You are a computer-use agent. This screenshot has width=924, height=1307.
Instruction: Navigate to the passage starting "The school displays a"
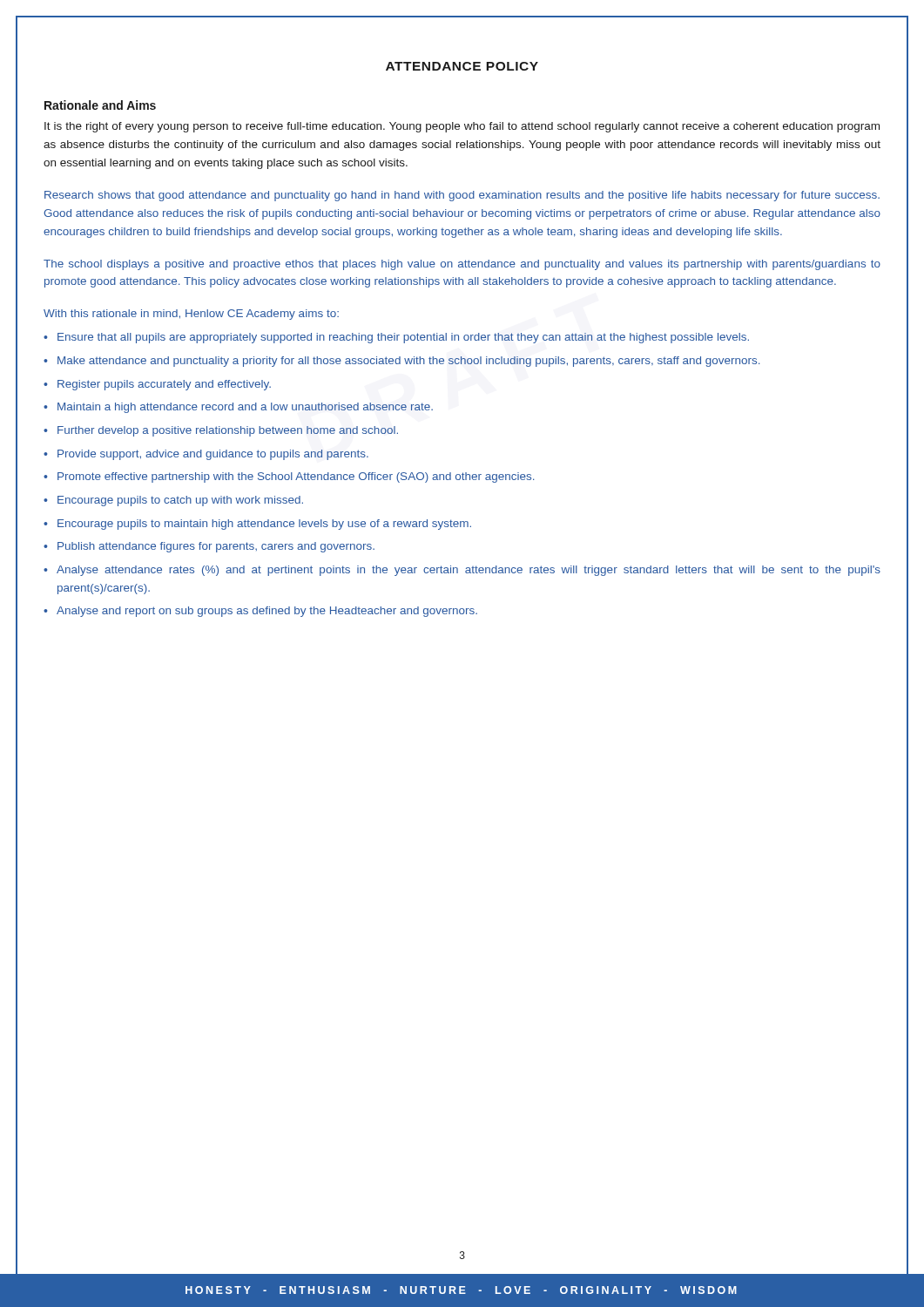click(462, 272)
